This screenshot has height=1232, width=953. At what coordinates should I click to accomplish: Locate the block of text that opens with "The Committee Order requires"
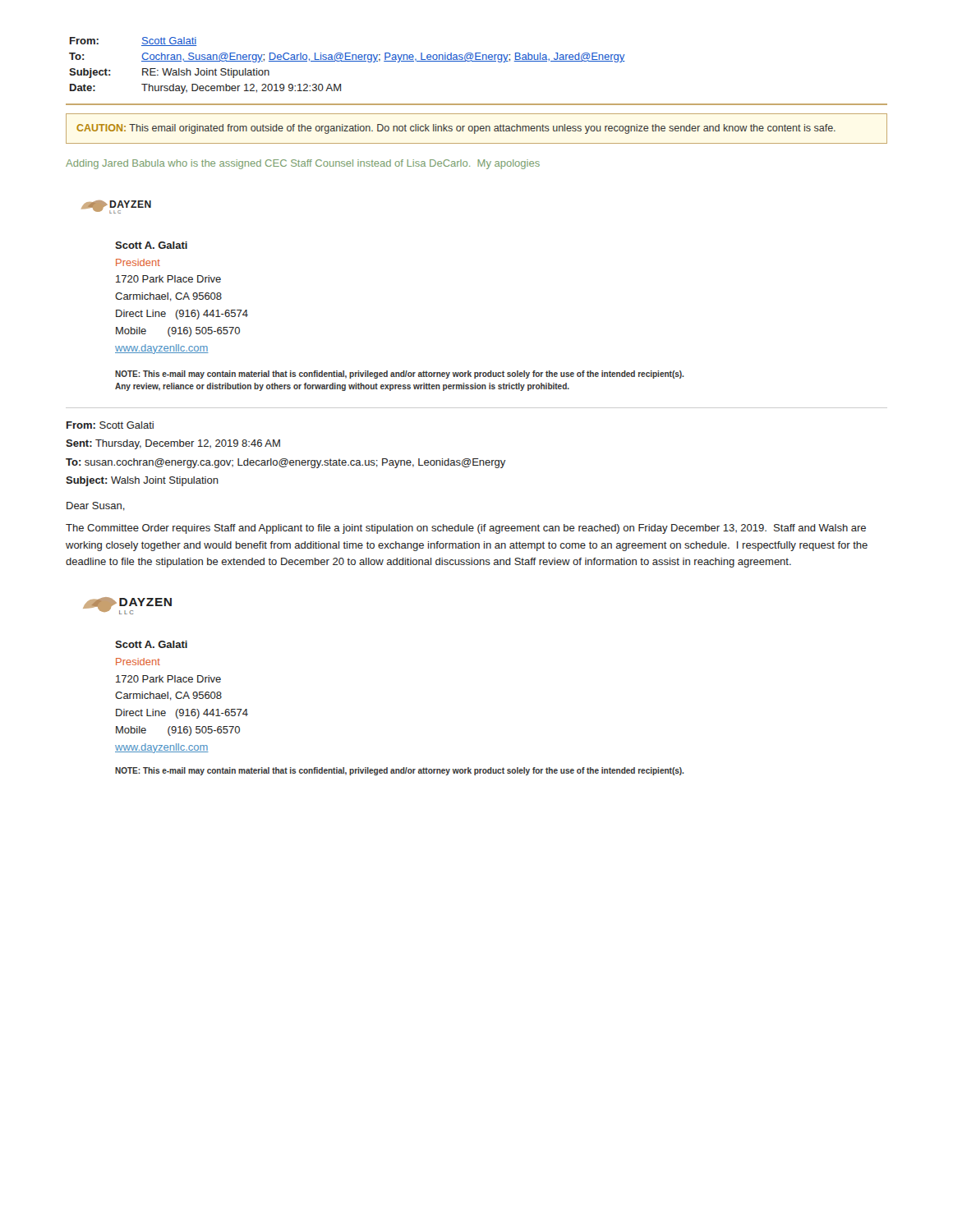476,545
